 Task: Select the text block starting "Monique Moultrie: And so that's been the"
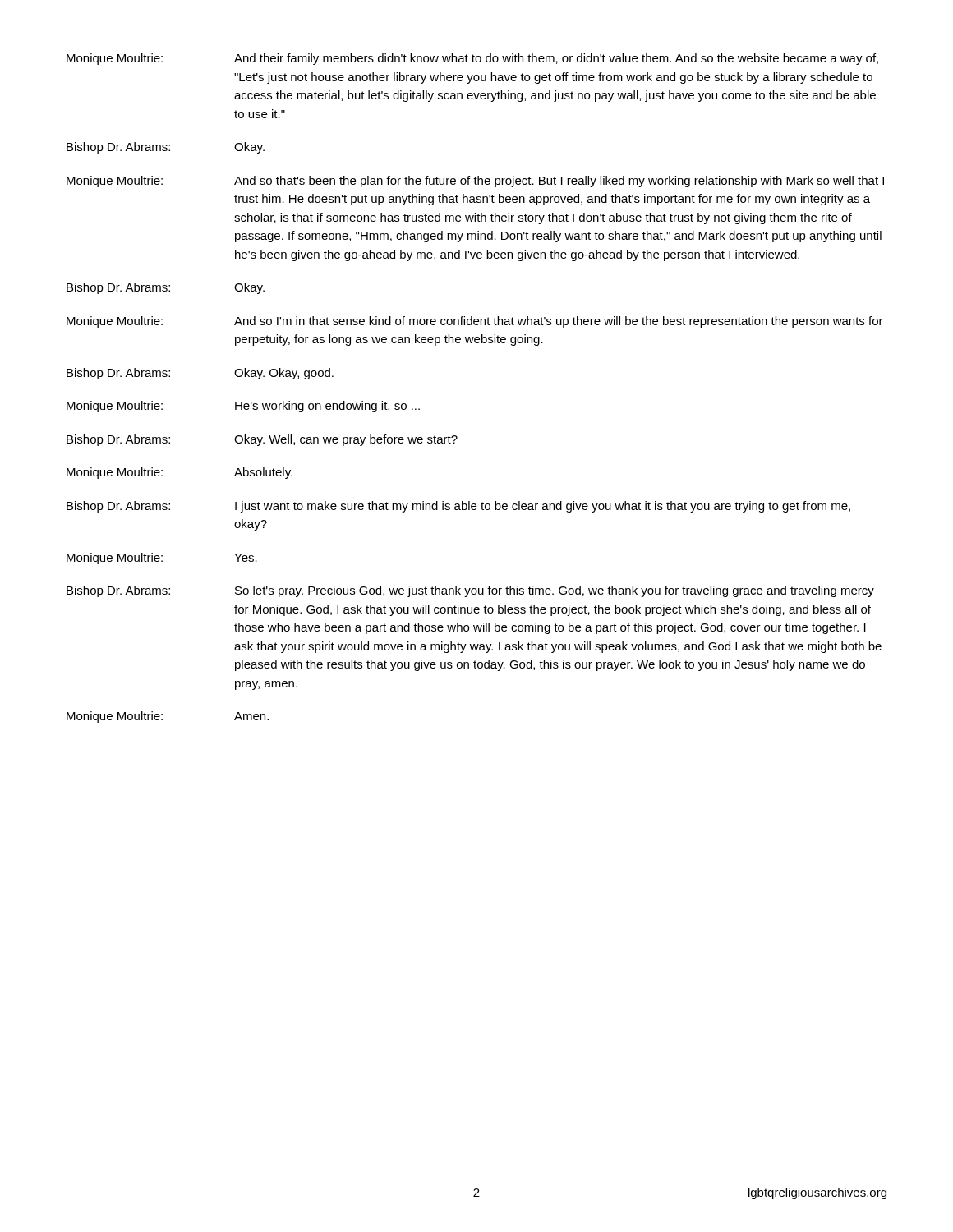[x=476, y=217]
